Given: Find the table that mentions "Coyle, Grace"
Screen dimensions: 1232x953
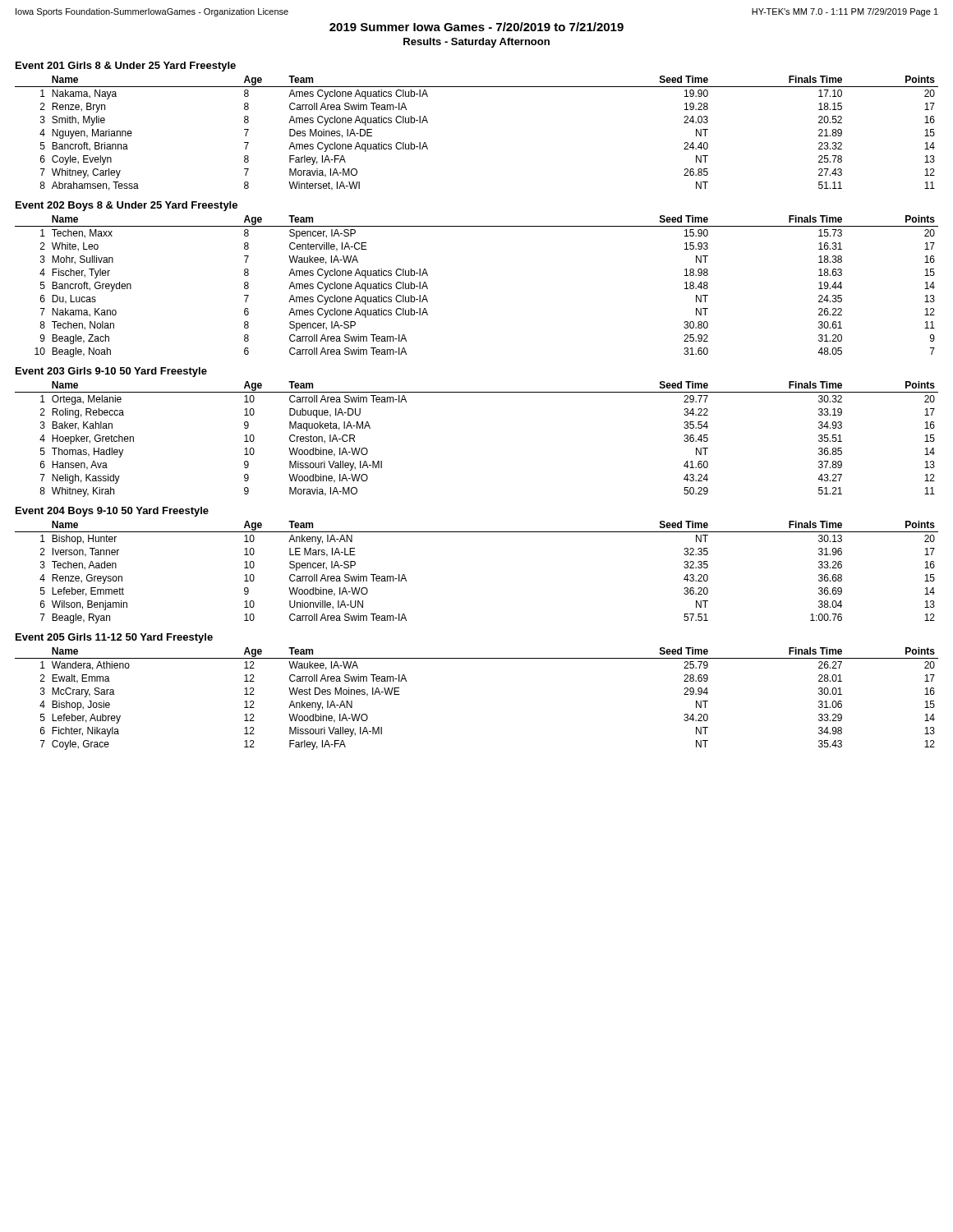Looking at the screenshot, I should point(476,698).
